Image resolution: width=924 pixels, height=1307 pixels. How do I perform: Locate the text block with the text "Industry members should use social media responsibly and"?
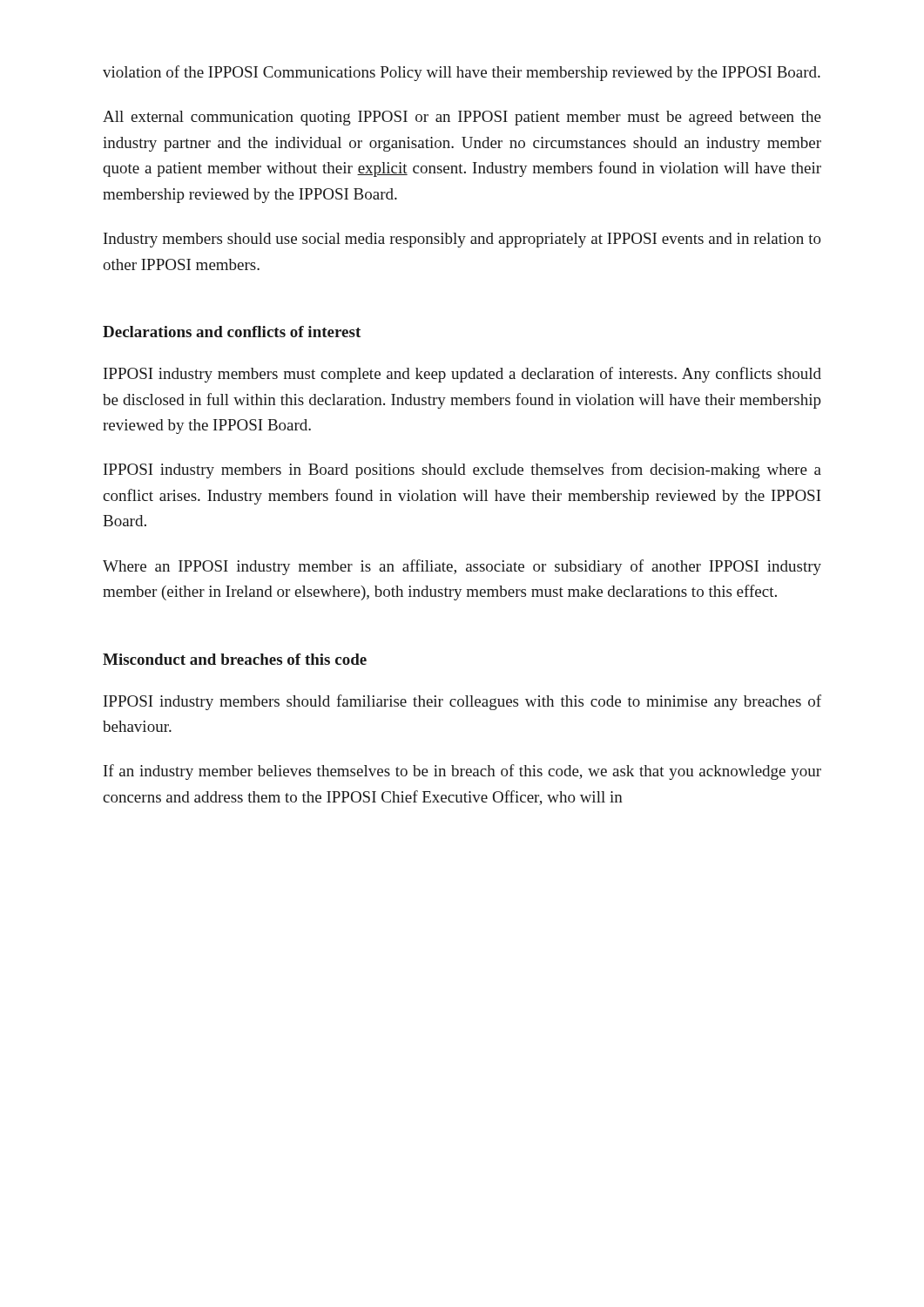pyautogui.click(x=462, y=251)
